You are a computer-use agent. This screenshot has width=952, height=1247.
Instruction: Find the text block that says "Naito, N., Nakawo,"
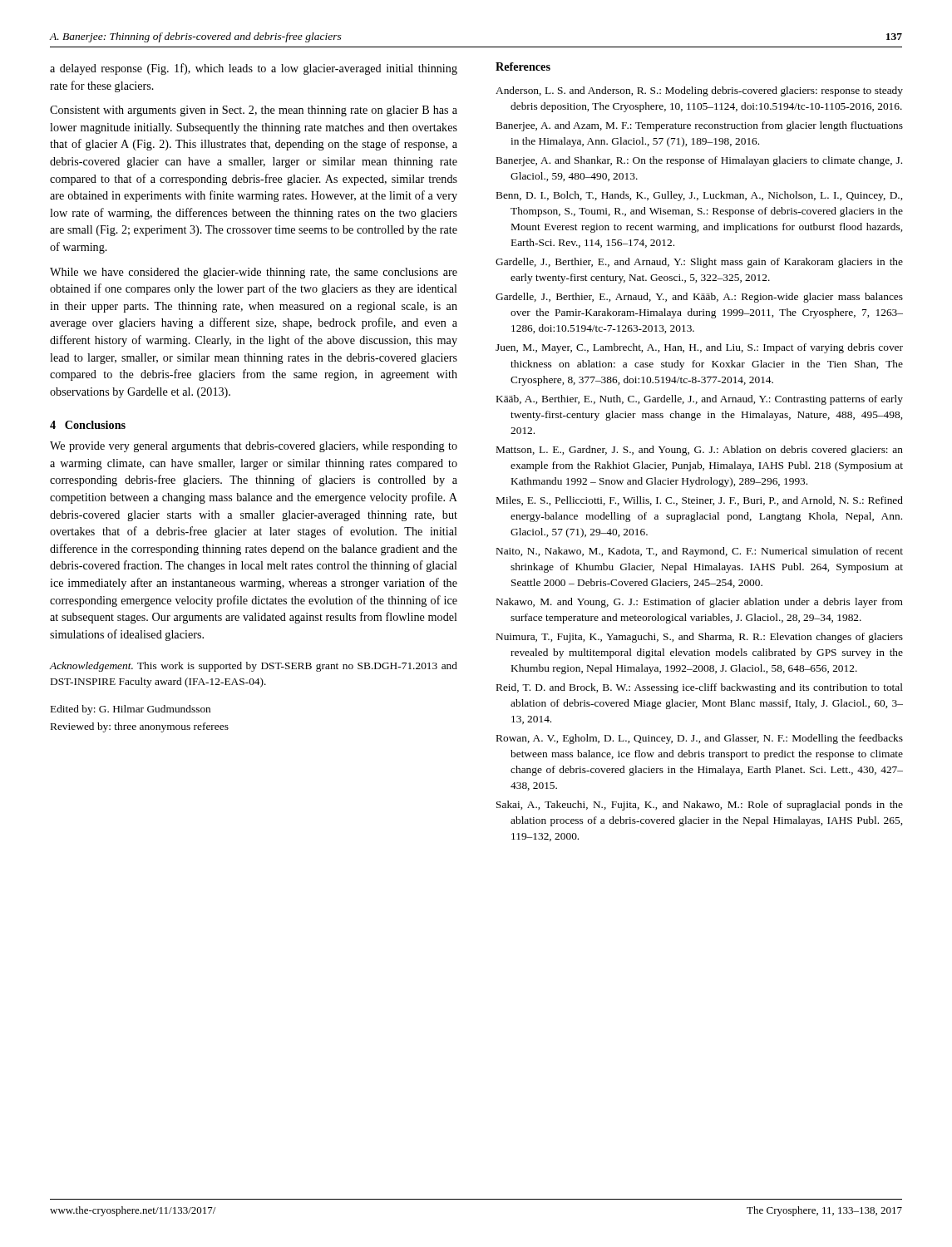pos(699,566)
